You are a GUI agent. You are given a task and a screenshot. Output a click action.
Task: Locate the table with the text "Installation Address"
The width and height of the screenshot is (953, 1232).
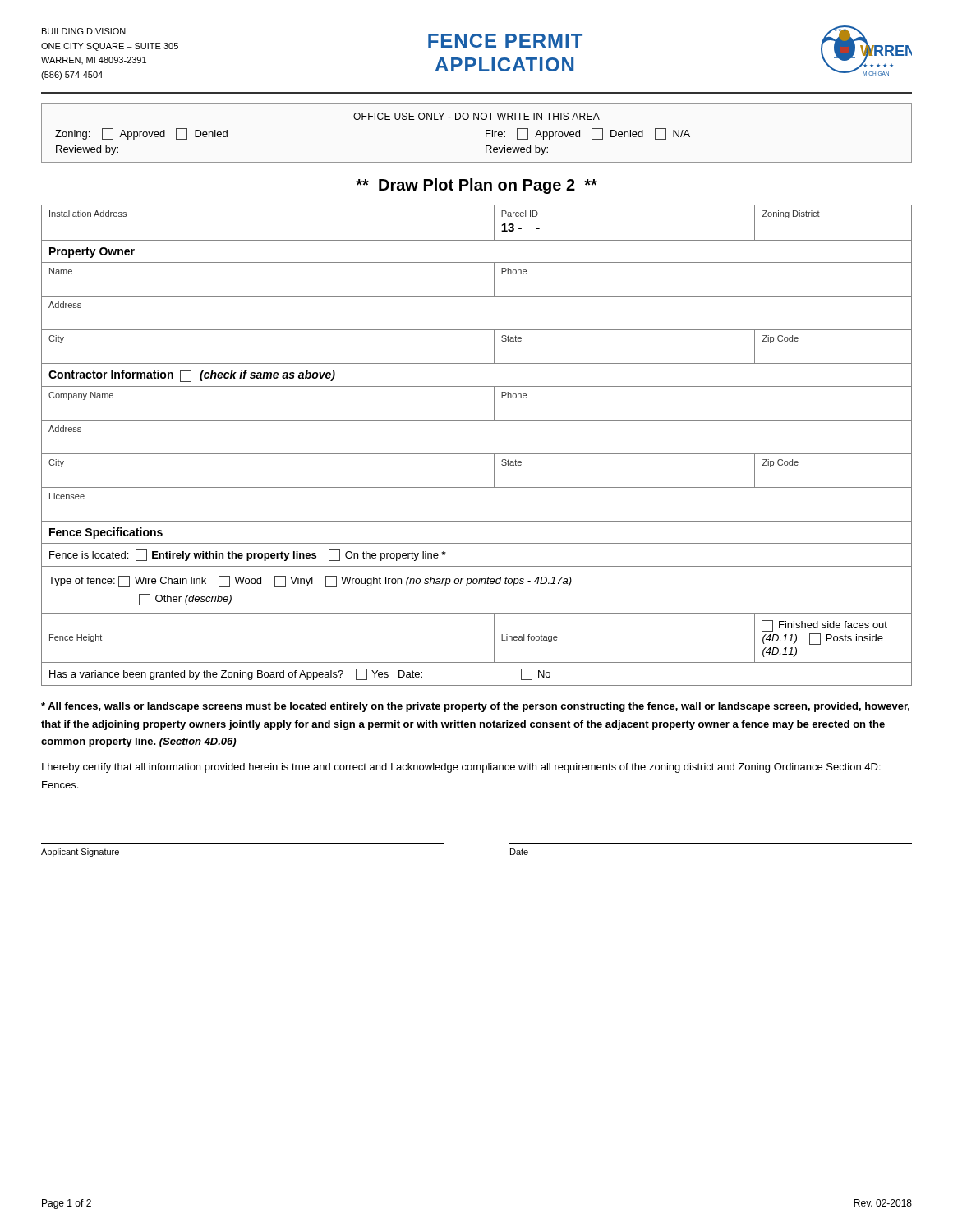pos(476,445)
